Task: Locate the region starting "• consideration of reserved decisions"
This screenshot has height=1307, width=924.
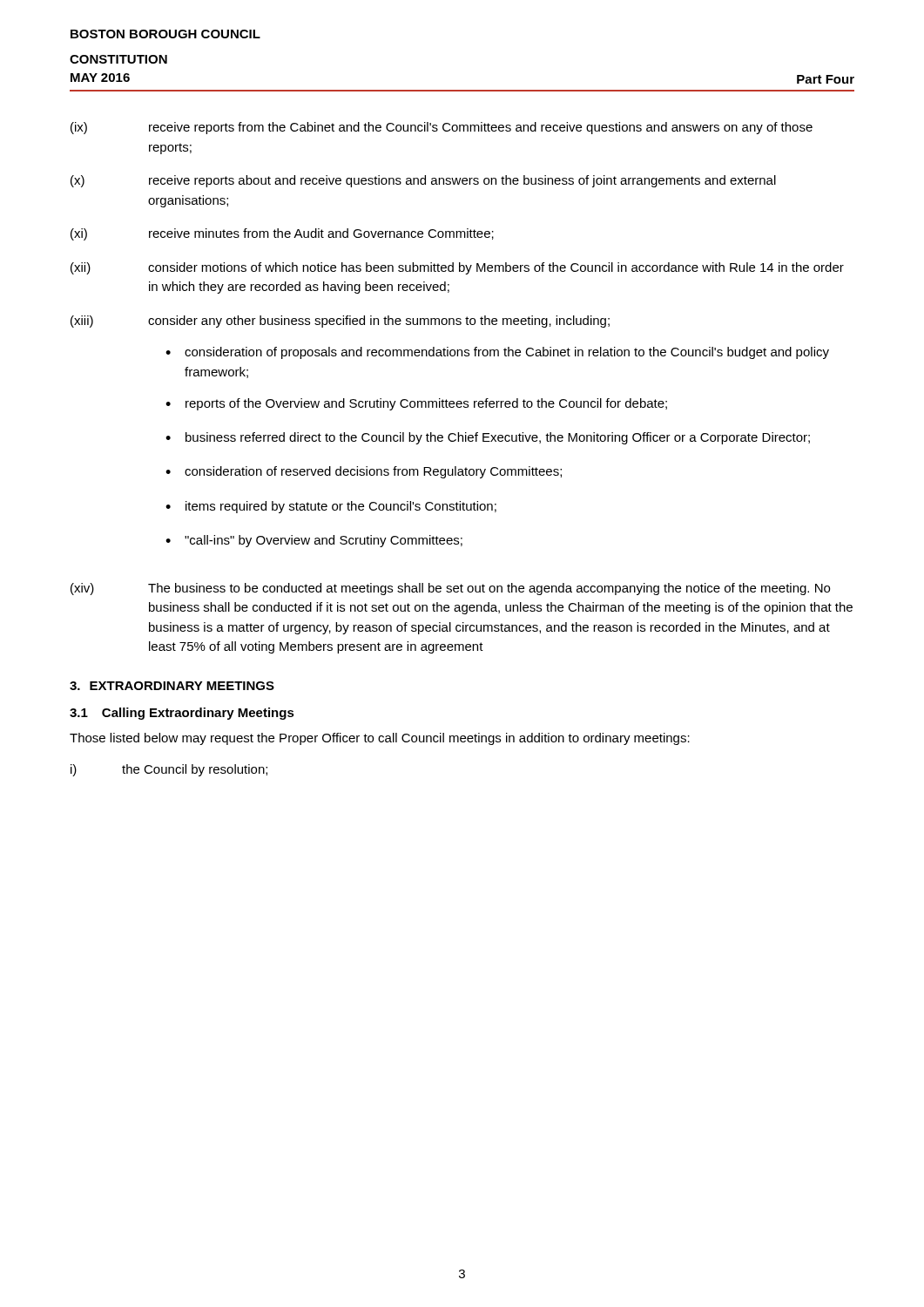Action: click(510, 473)
